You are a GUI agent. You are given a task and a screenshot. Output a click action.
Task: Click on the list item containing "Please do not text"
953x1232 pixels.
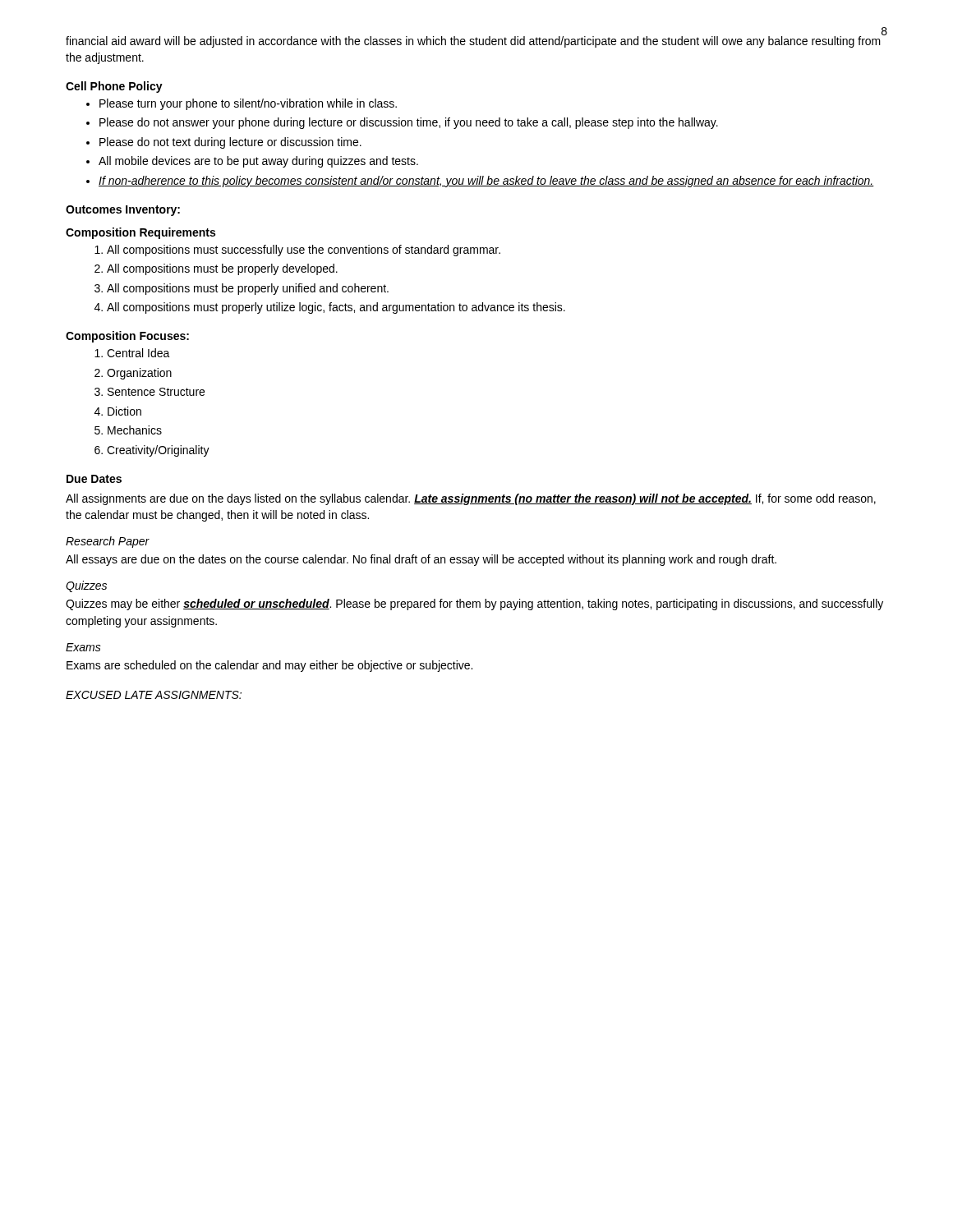[230, 142]
